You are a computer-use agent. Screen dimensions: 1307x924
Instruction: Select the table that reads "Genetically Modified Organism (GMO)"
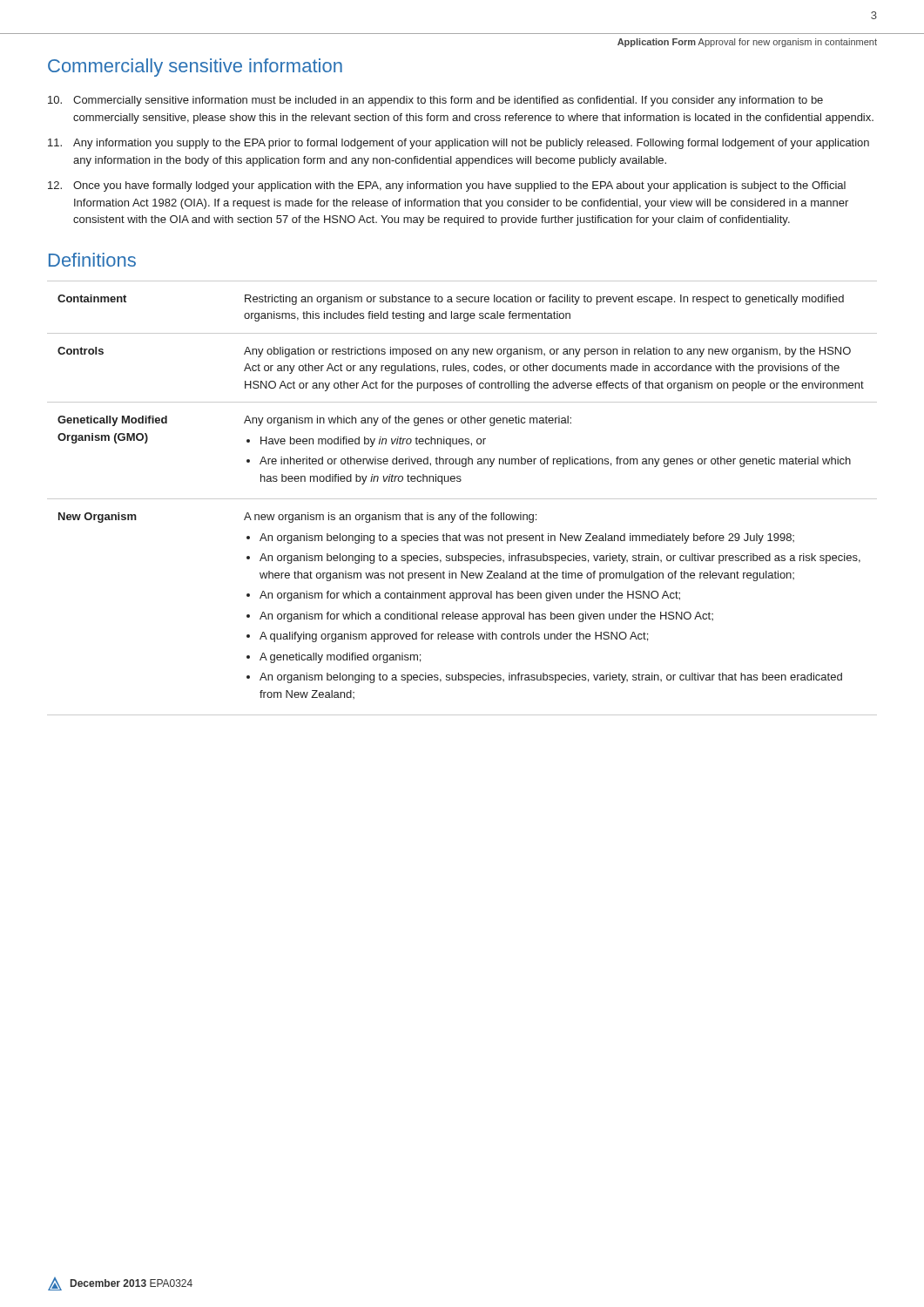click(462, 498)
